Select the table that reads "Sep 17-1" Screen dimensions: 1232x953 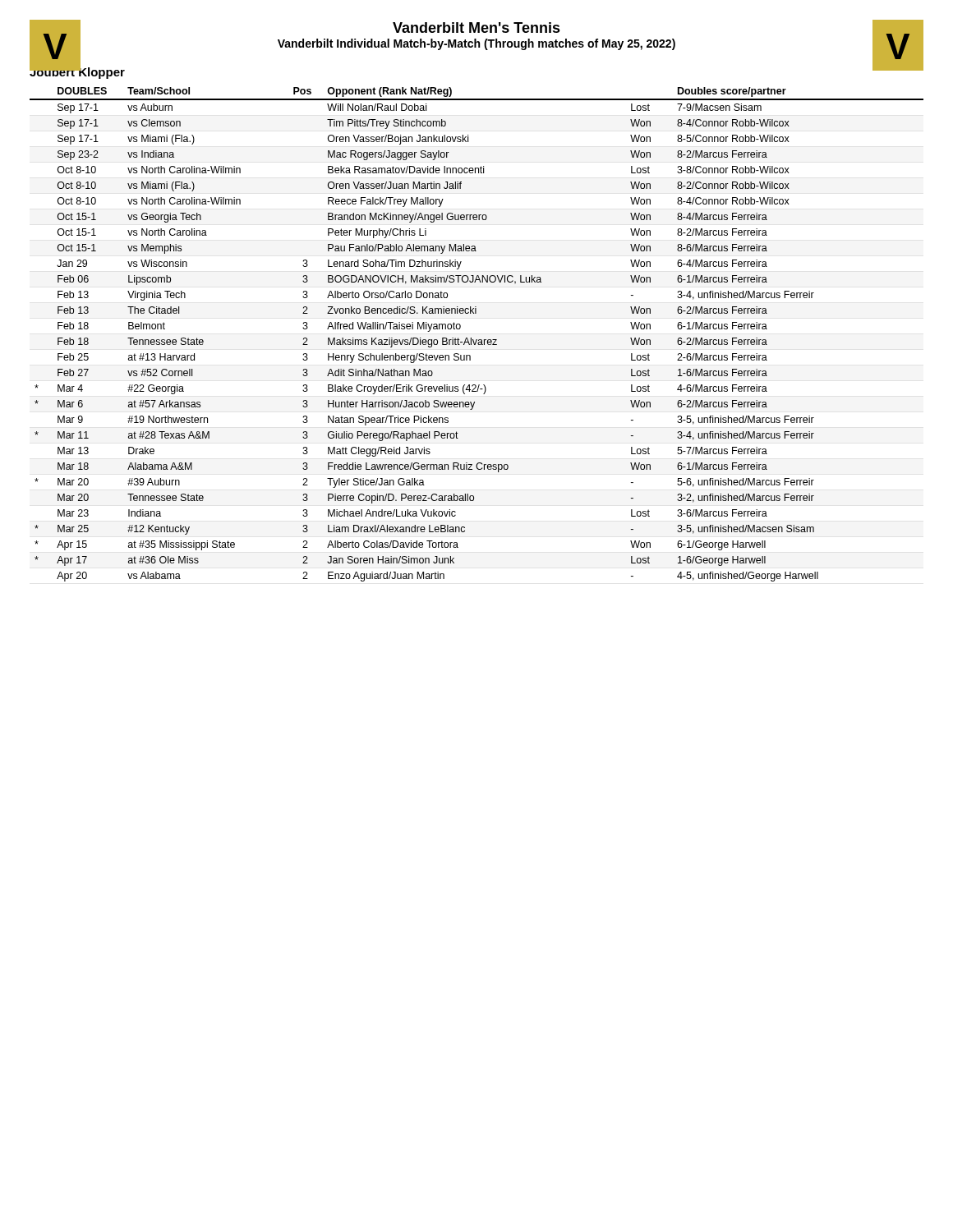[476, 334]
